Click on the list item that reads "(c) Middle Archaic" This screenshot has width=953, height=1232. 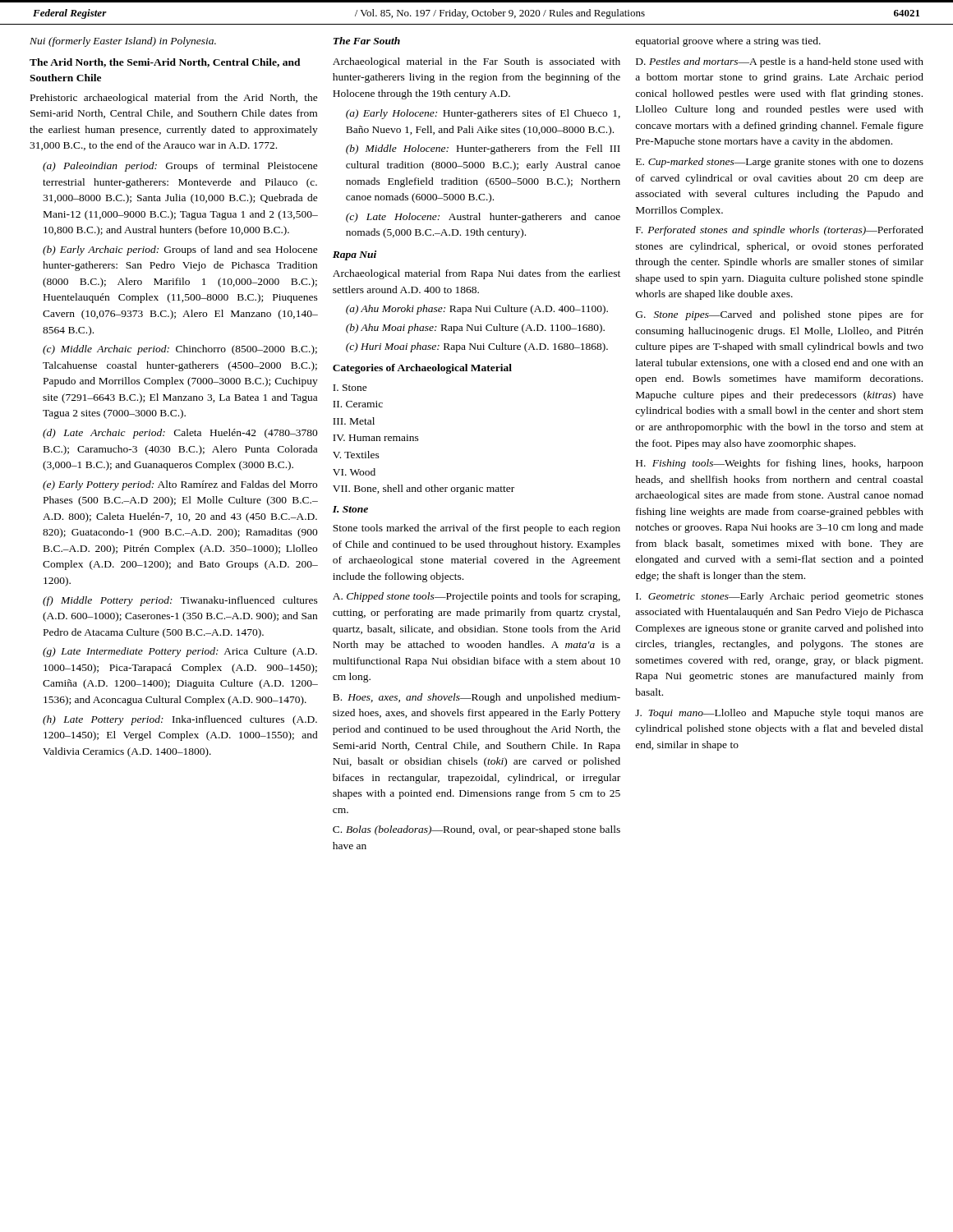[180, 381]
